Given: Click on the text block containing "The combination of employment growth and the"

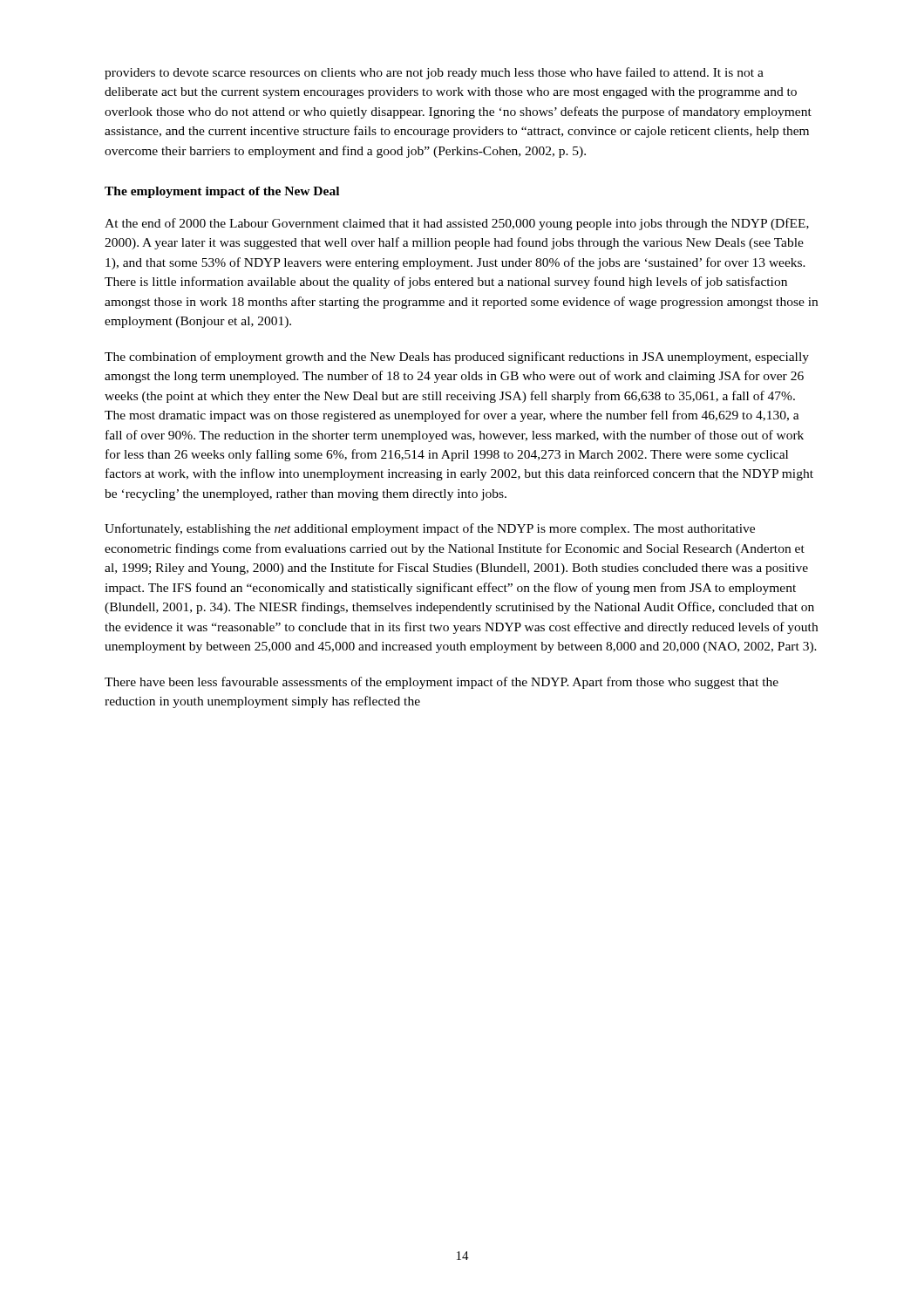Looking at the screenshot, I should (x=459, y=424).
